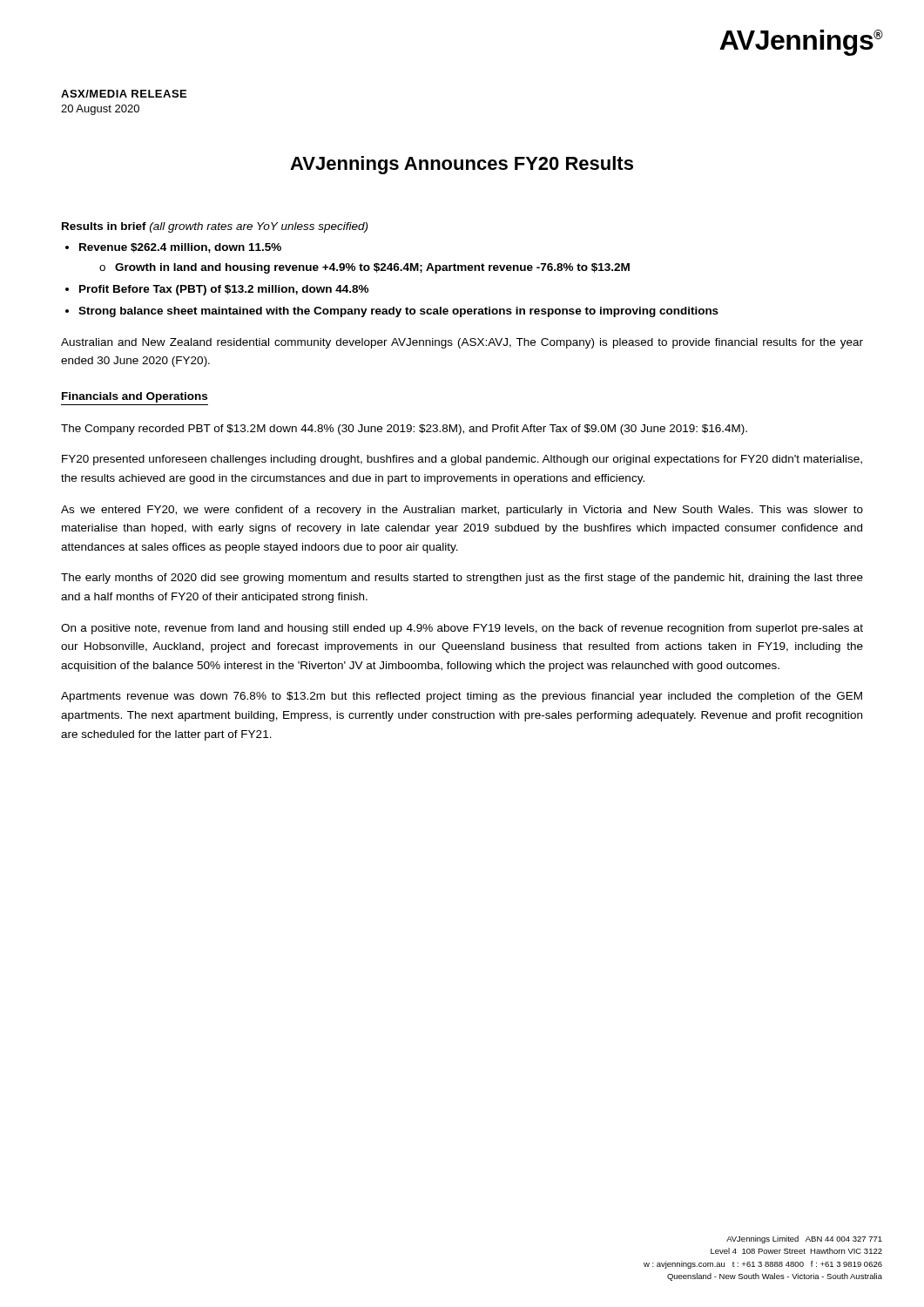Where is the passage that starts "Strong balance sheet maintained with the Company ready"?
The image size is (924, 1307).
(471, 311)
